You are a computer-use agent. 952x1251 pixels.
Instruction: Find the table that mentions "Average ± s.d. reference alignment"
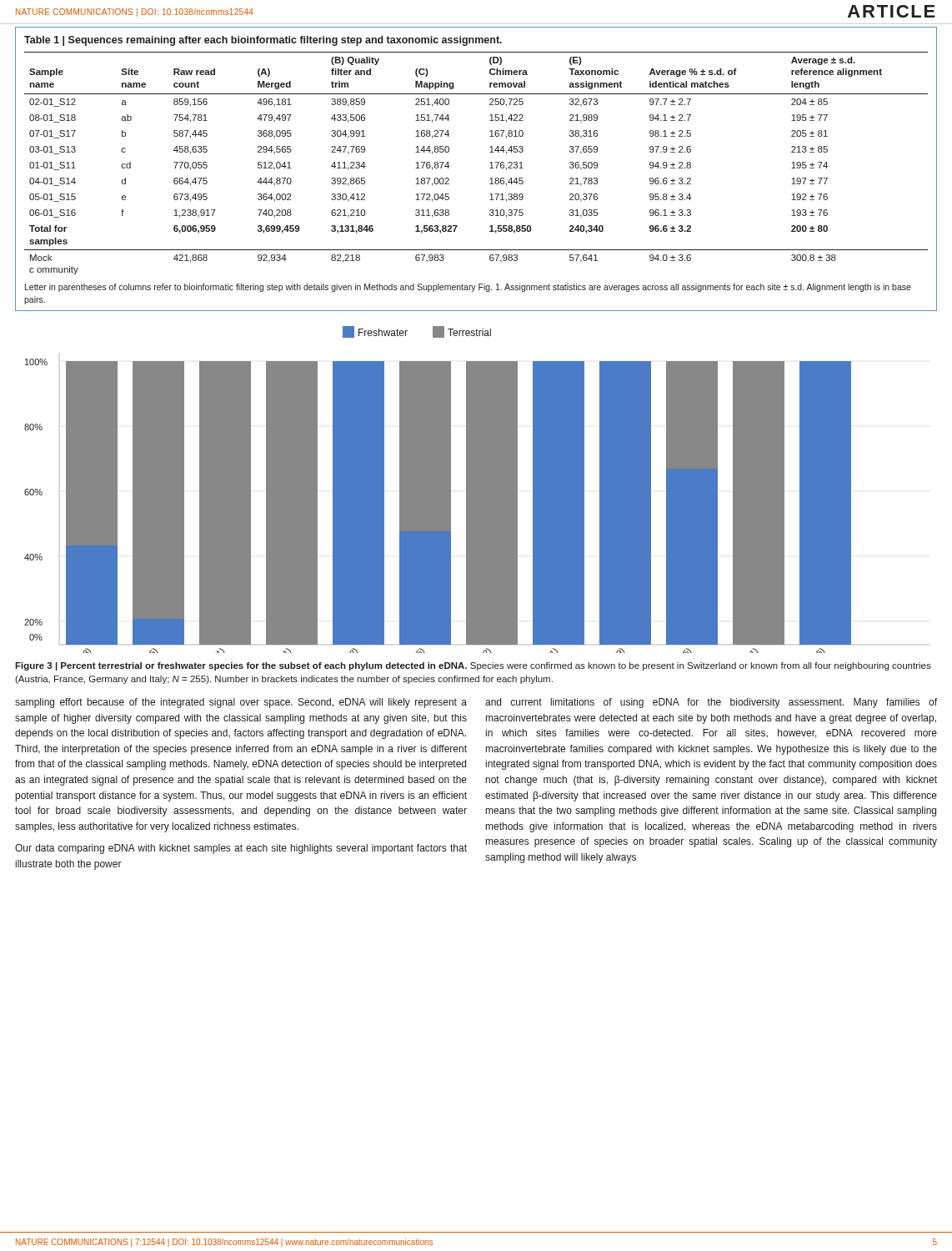click(x=476, y=169)
